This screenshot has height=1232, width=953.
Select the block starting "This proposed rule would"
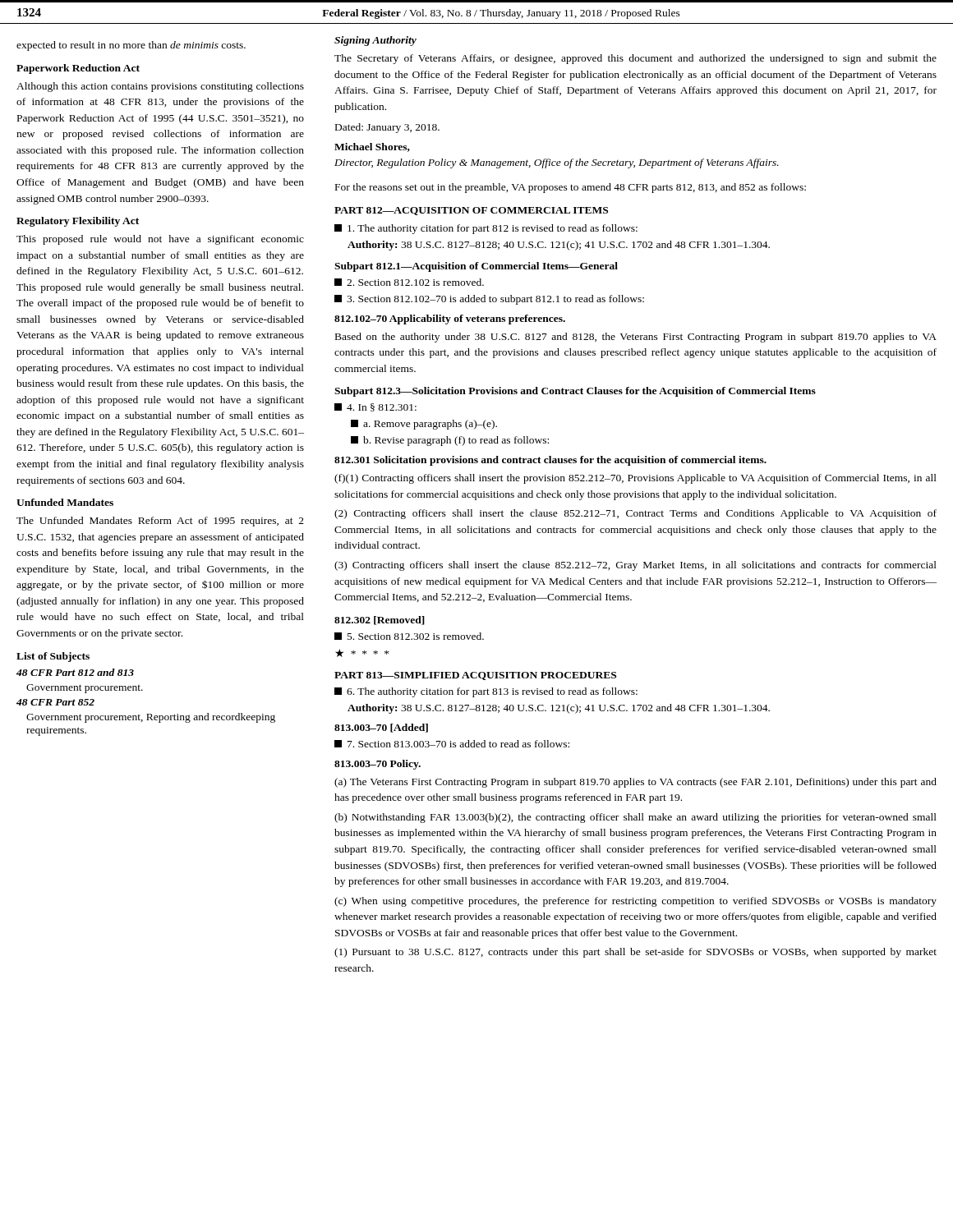pyautogui.click(x=160, y=359)
